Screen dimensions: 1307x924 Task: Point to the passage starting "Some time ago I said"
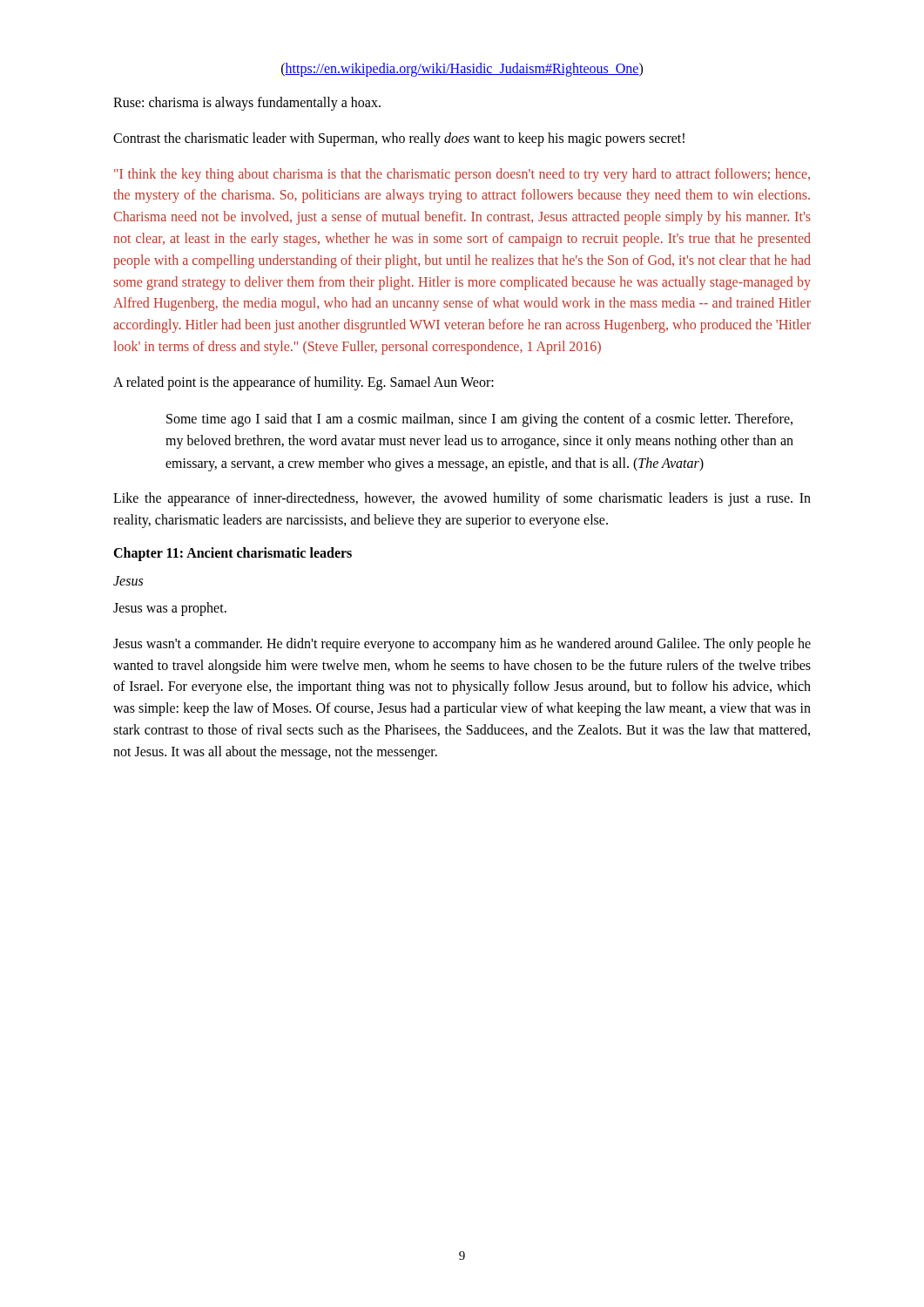coord(479,441)
